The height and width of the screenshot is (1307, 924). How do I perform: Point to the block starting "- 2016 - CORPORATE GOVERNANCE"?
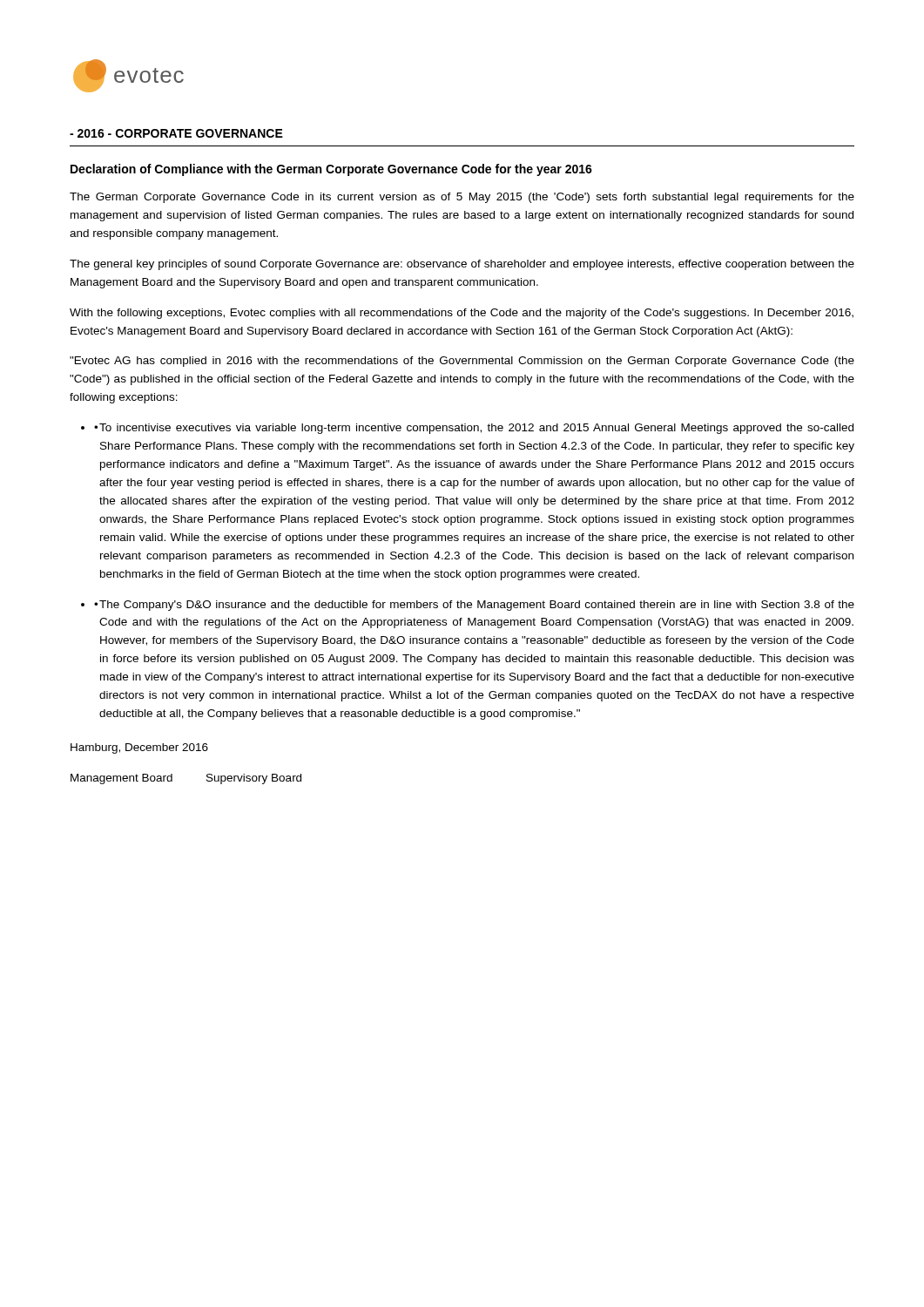tap(176, 133)
